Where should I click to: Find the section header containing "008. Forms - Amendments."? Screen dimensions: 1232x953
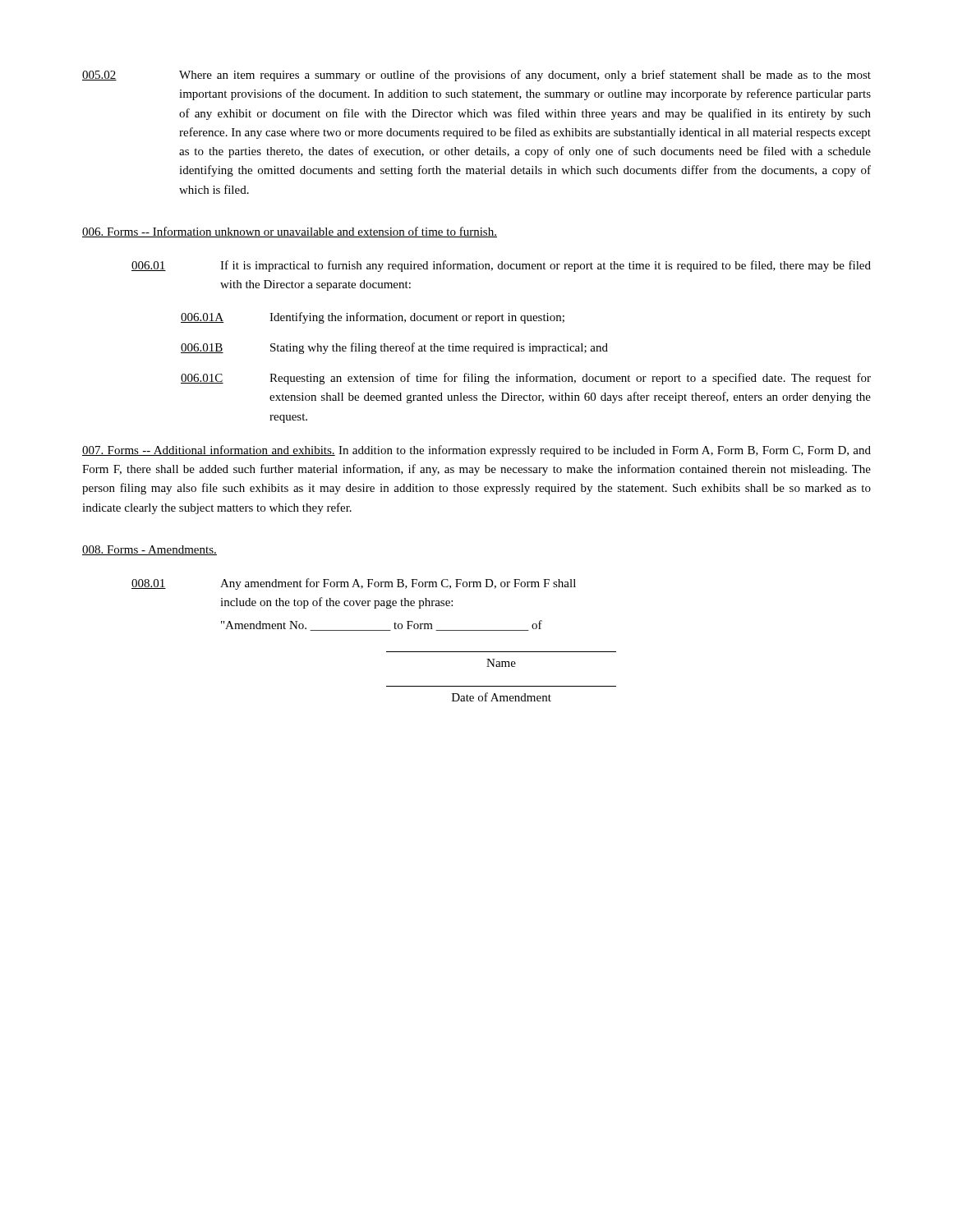point(149,549)
